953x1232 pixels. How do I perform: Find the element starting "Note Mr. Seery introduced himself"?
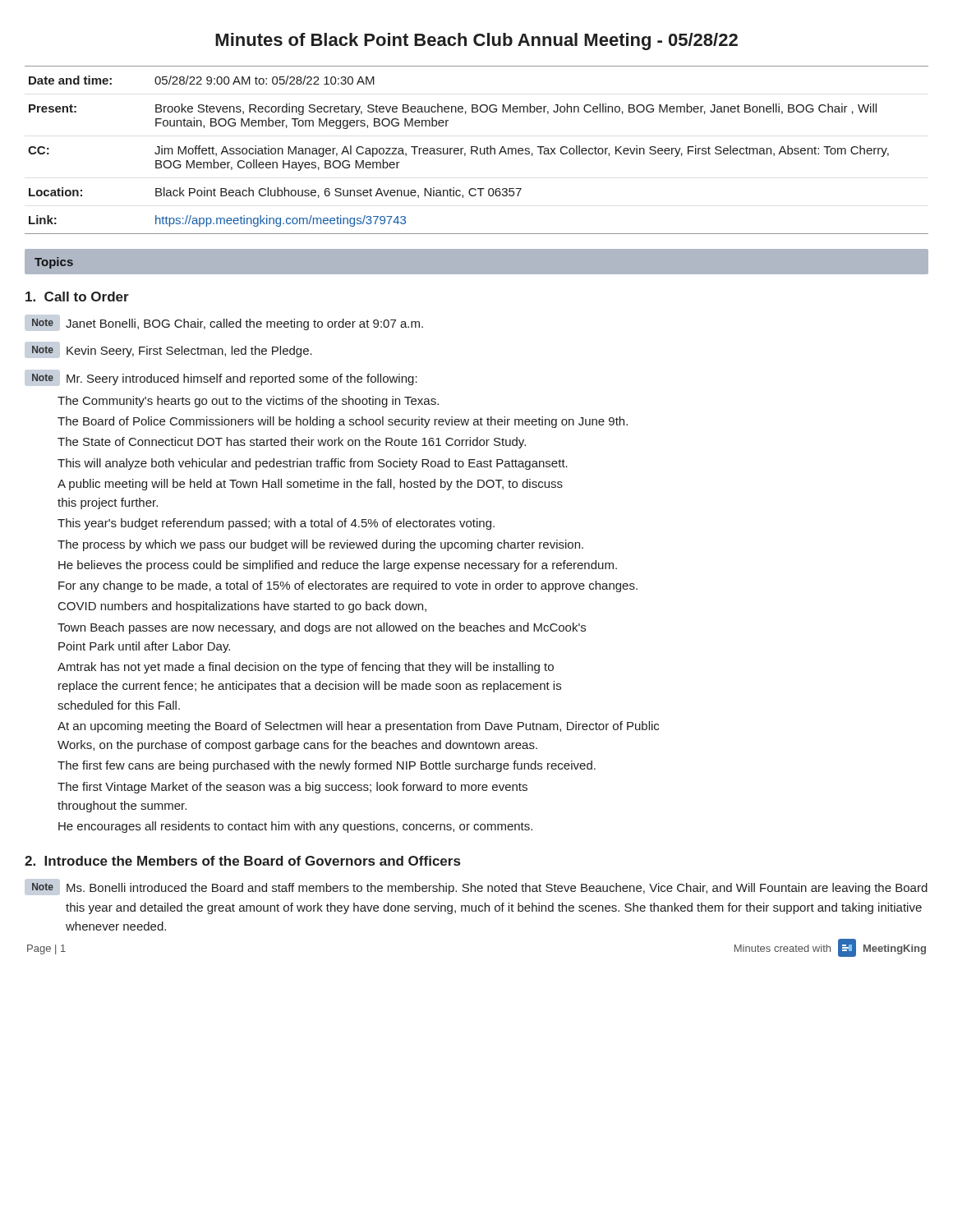[221, 378]
